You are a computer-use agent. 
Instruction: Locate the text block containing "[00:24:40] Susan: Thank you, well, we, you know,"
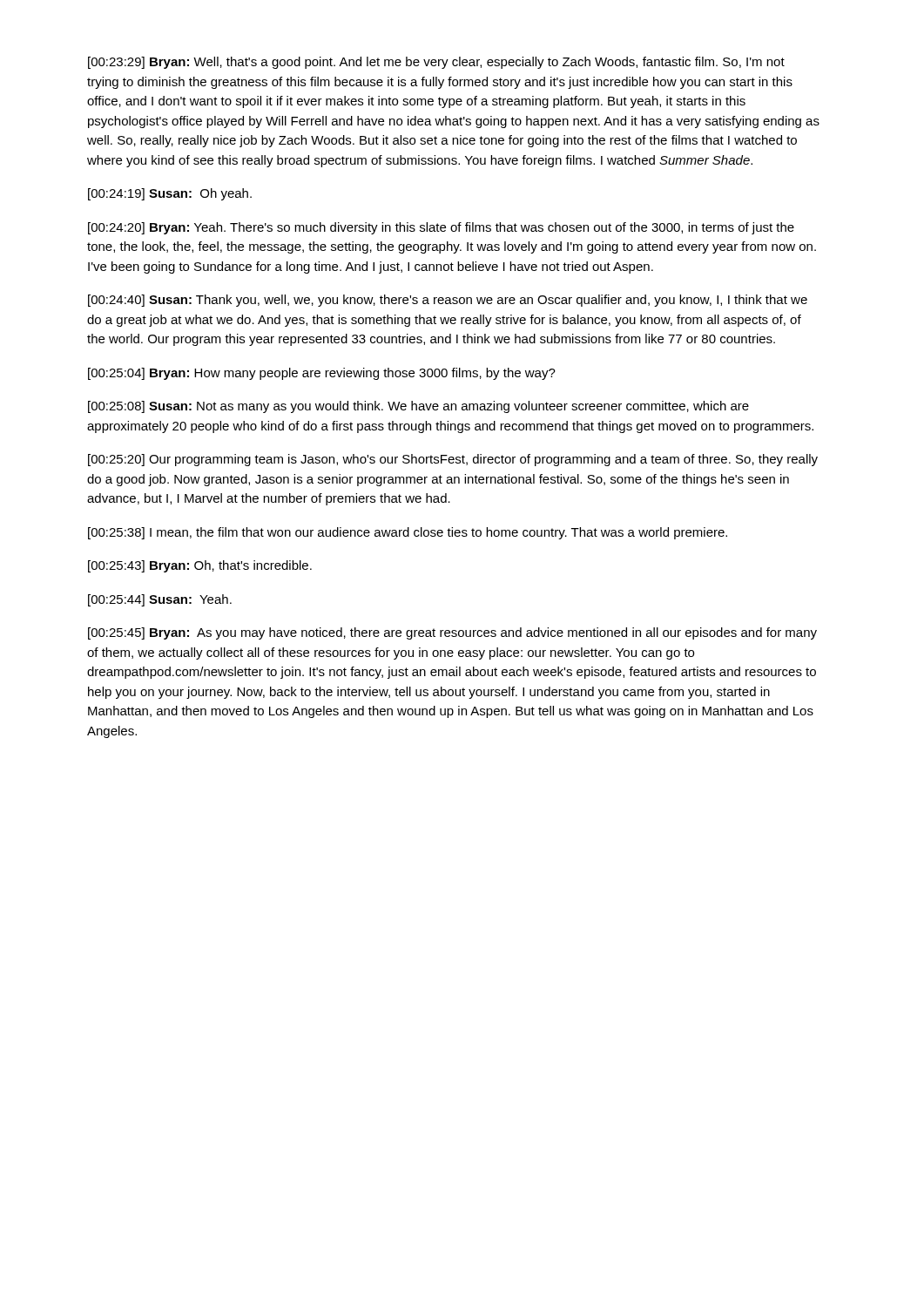[447, 319]
